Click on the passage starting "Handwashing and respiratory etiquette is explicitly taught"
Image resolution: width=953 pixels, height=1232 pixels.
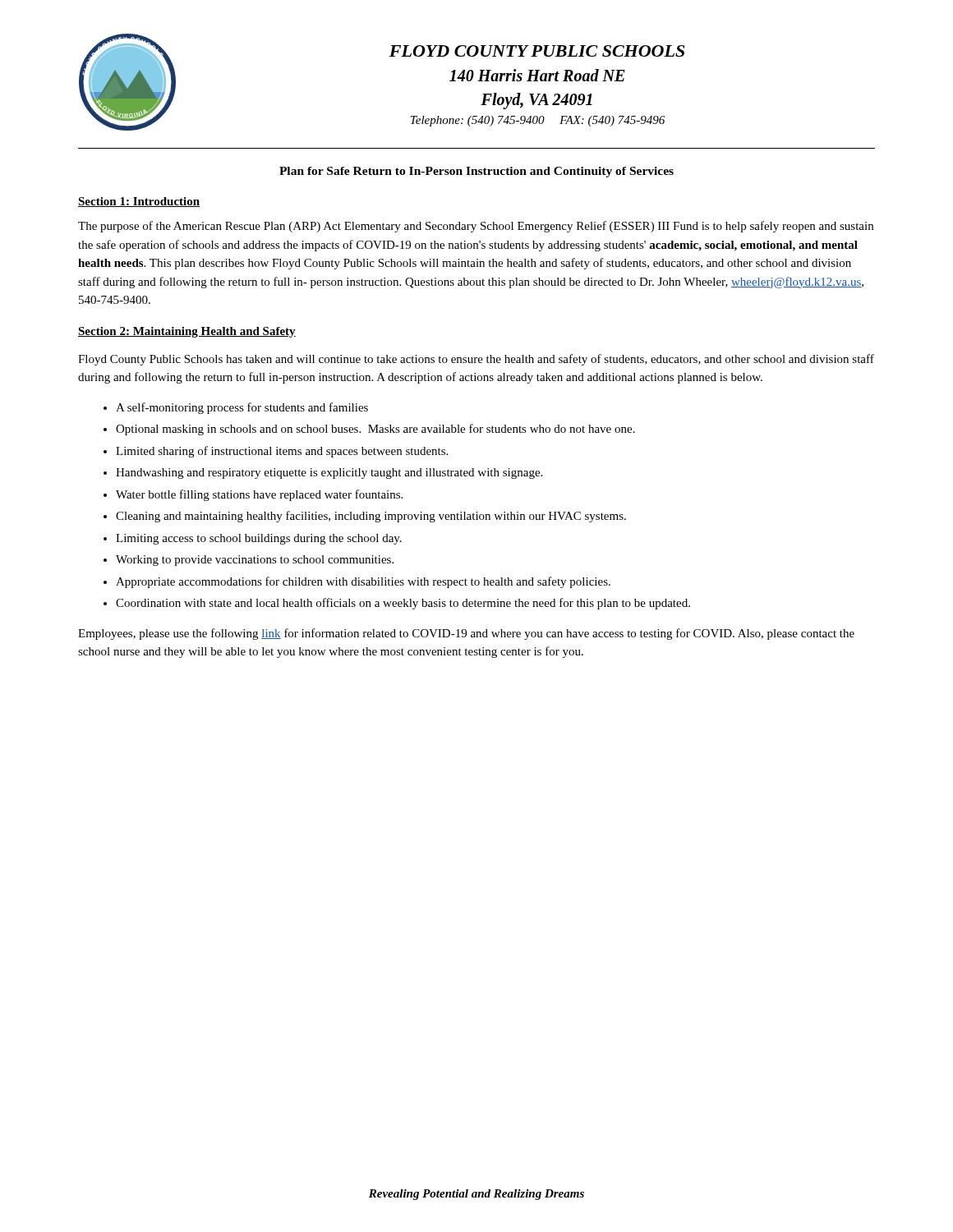pyautogui.click(x=330, y=472)
